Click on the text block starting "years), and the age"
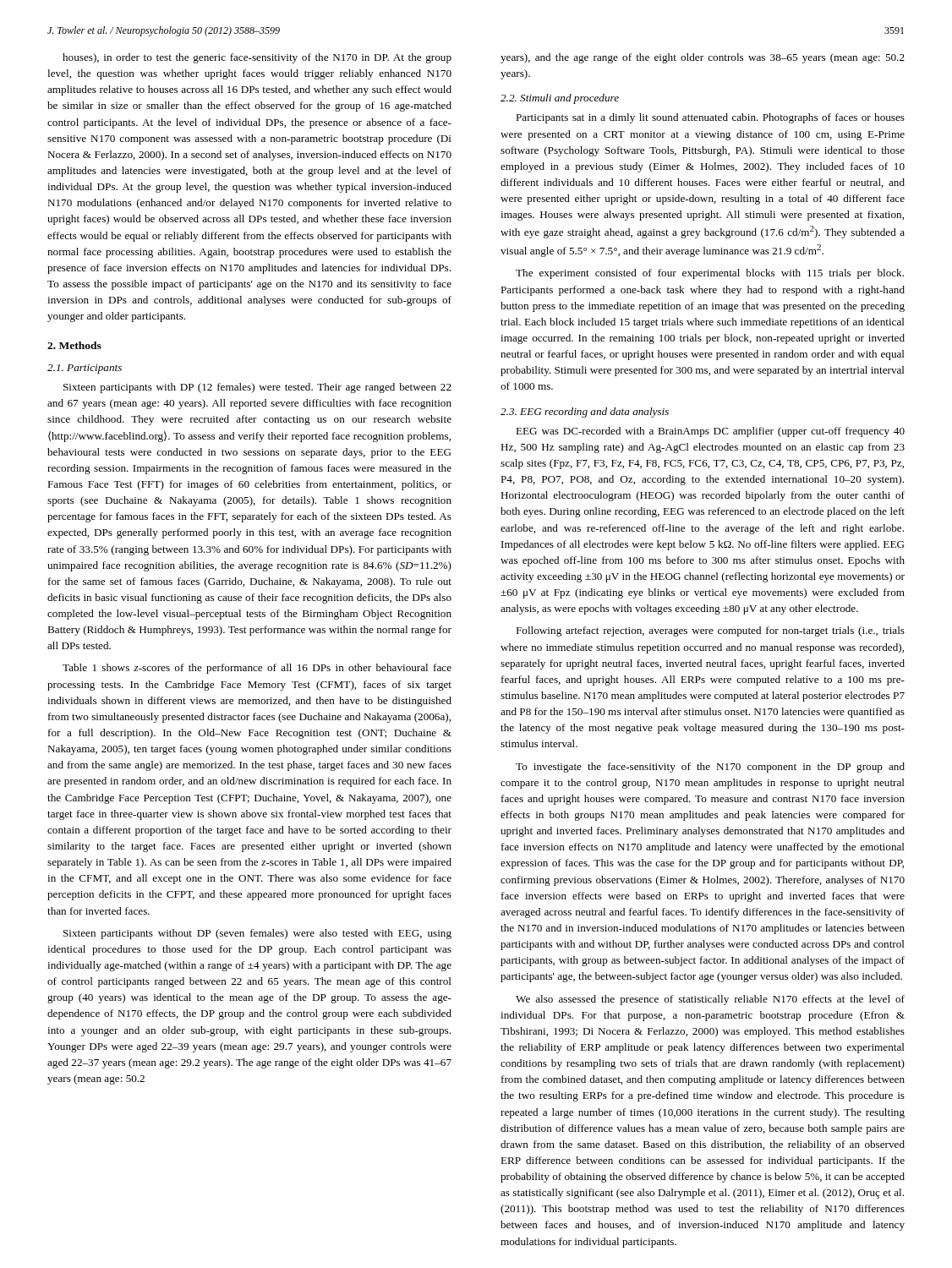The width and height of the screenshot is (952, 1268). [x=703, y=65]
